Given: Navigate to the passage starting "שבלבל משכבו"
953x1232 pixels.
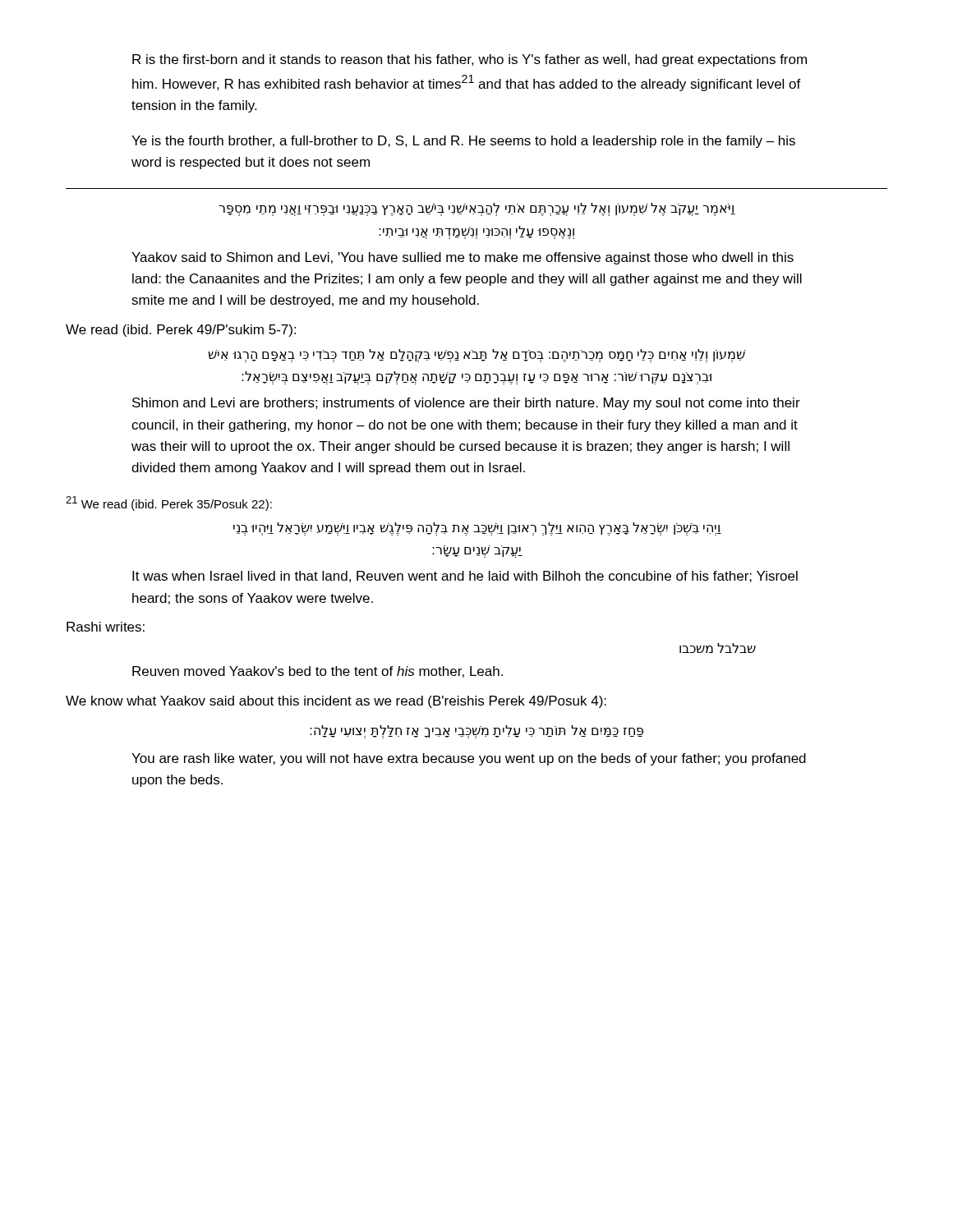Looking at the screenshot, I should click(x=717, y=648).
